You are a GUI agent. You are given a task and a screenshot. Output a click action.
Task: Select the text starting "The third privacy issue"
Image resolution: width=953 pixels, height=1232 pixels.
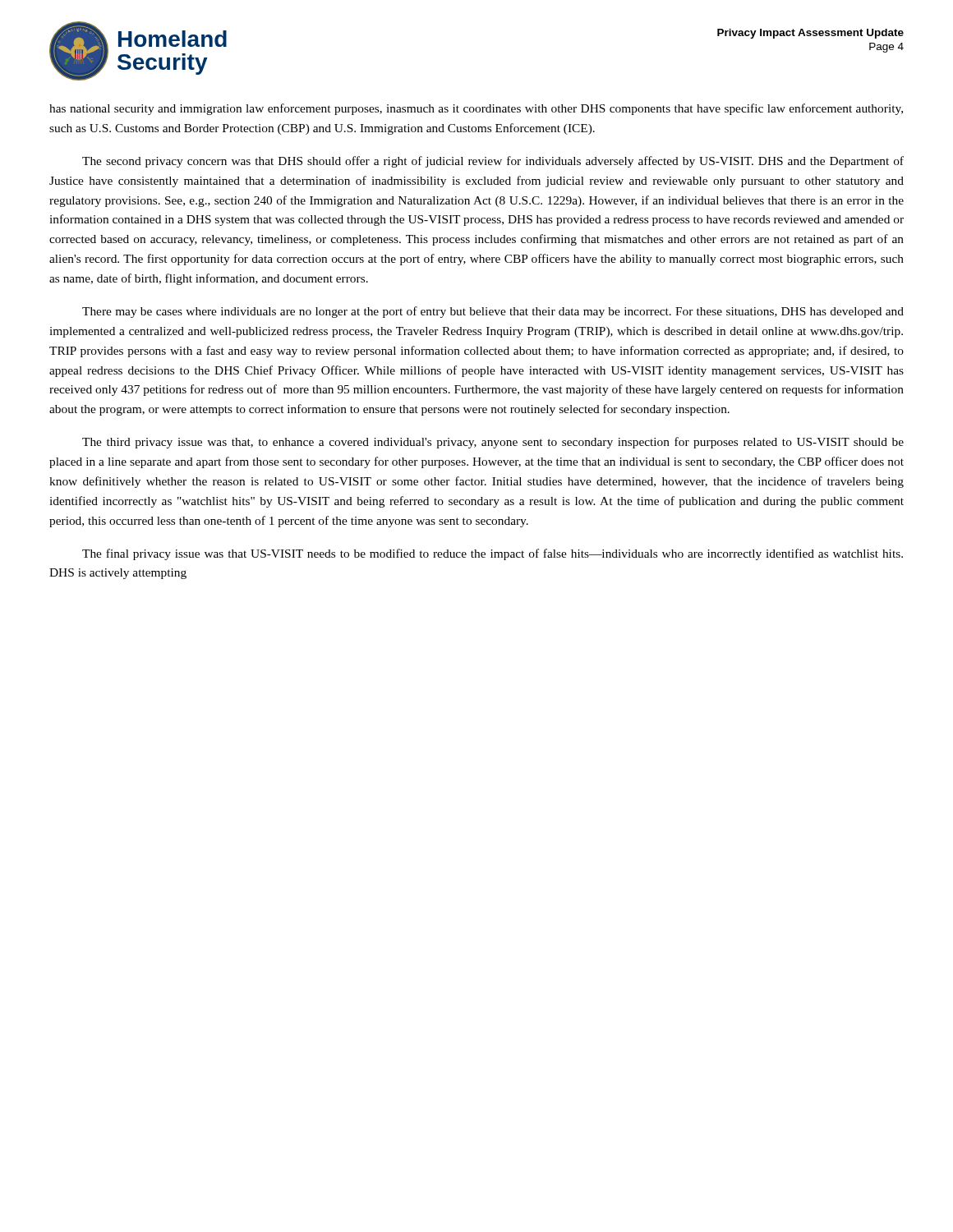(x=476, y=481)
